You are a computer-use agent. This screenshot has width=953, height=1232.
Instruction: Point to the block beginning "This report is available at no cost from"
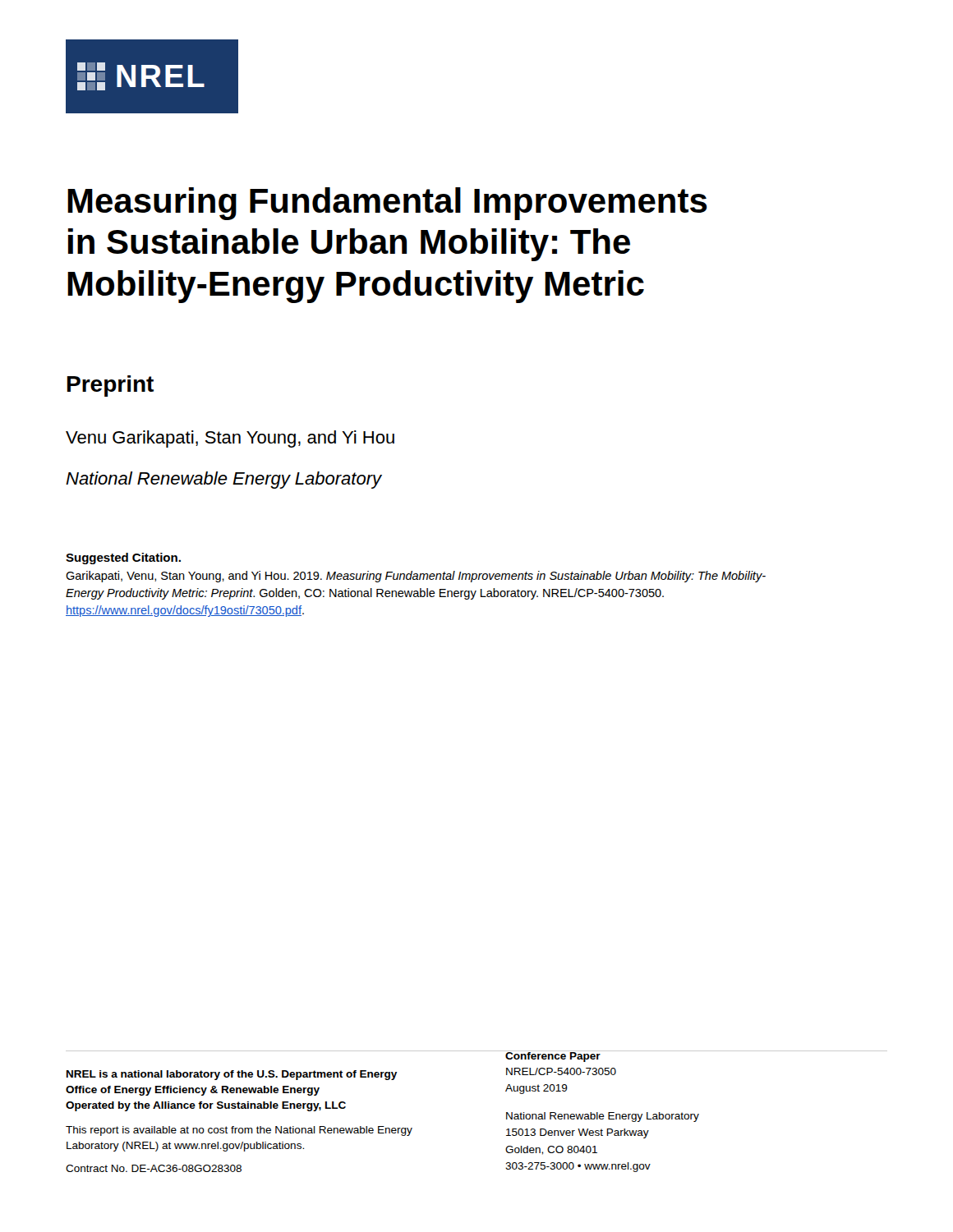click(x=239, y=1138)
